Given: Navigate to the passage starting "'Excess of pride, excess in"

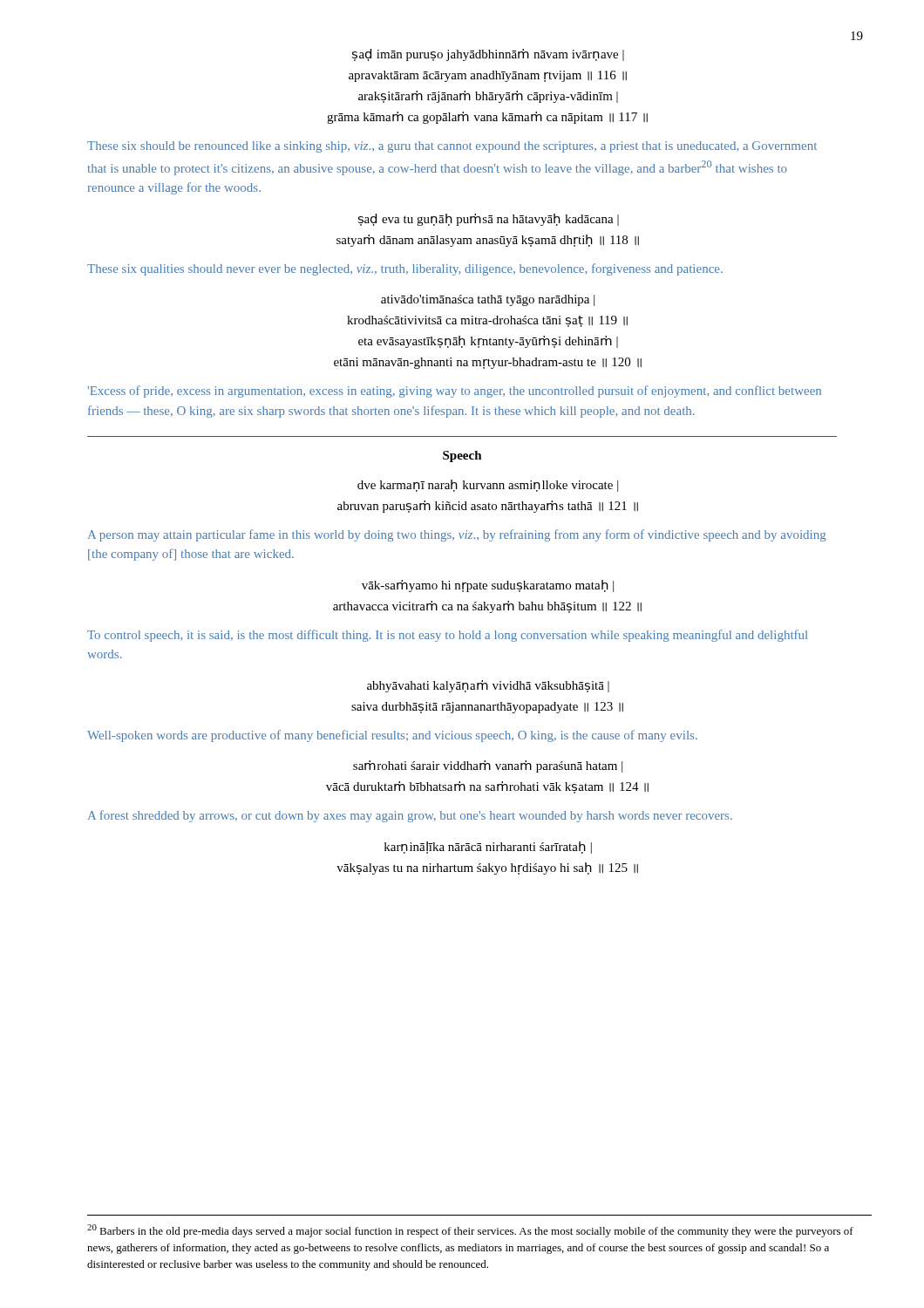Looking at the screenshot, I should [455, 400].
